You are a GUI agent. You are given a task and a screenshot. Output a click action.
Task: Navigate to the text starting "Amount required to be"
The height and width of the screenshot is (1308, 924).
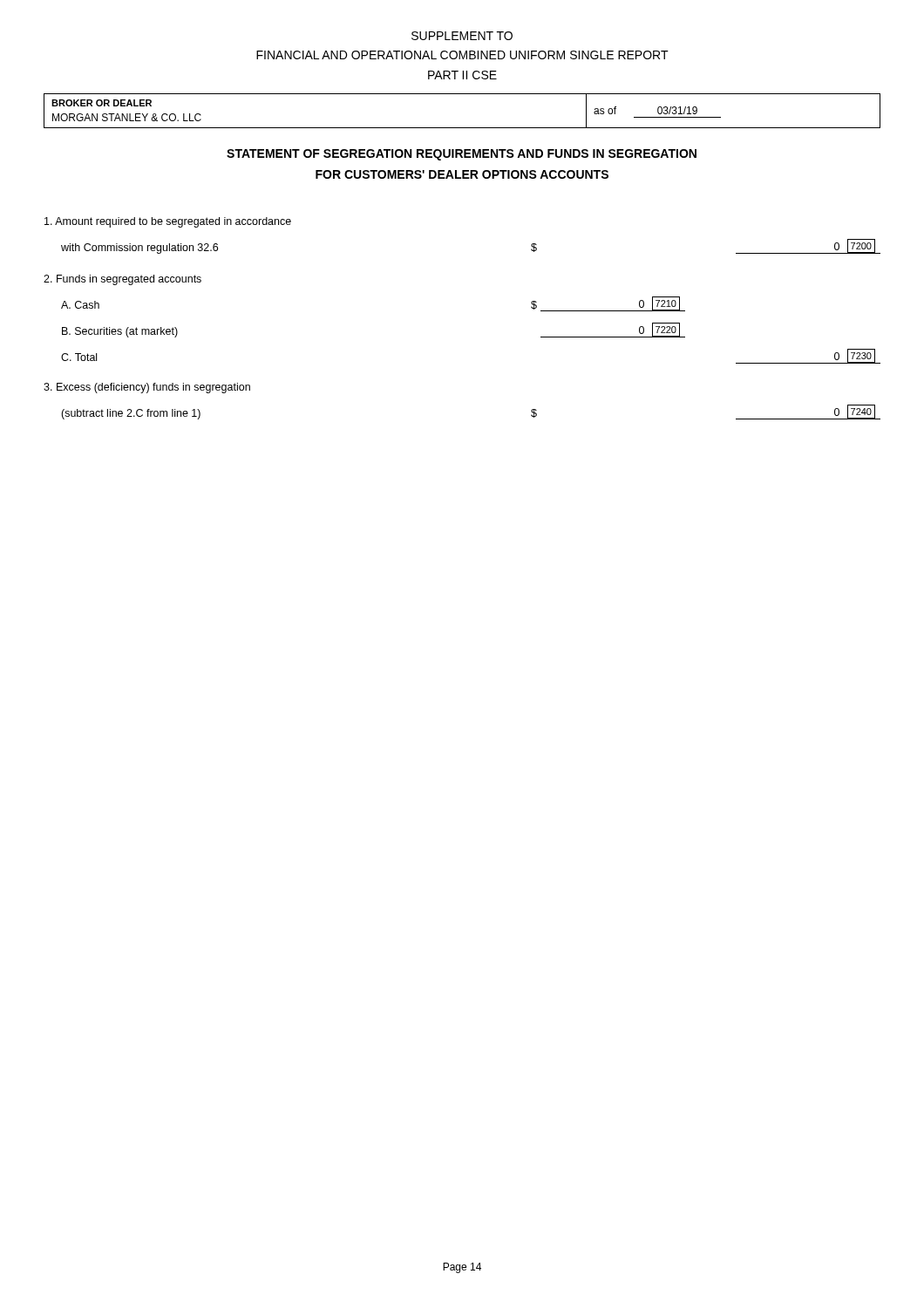[x=168, y=222]
